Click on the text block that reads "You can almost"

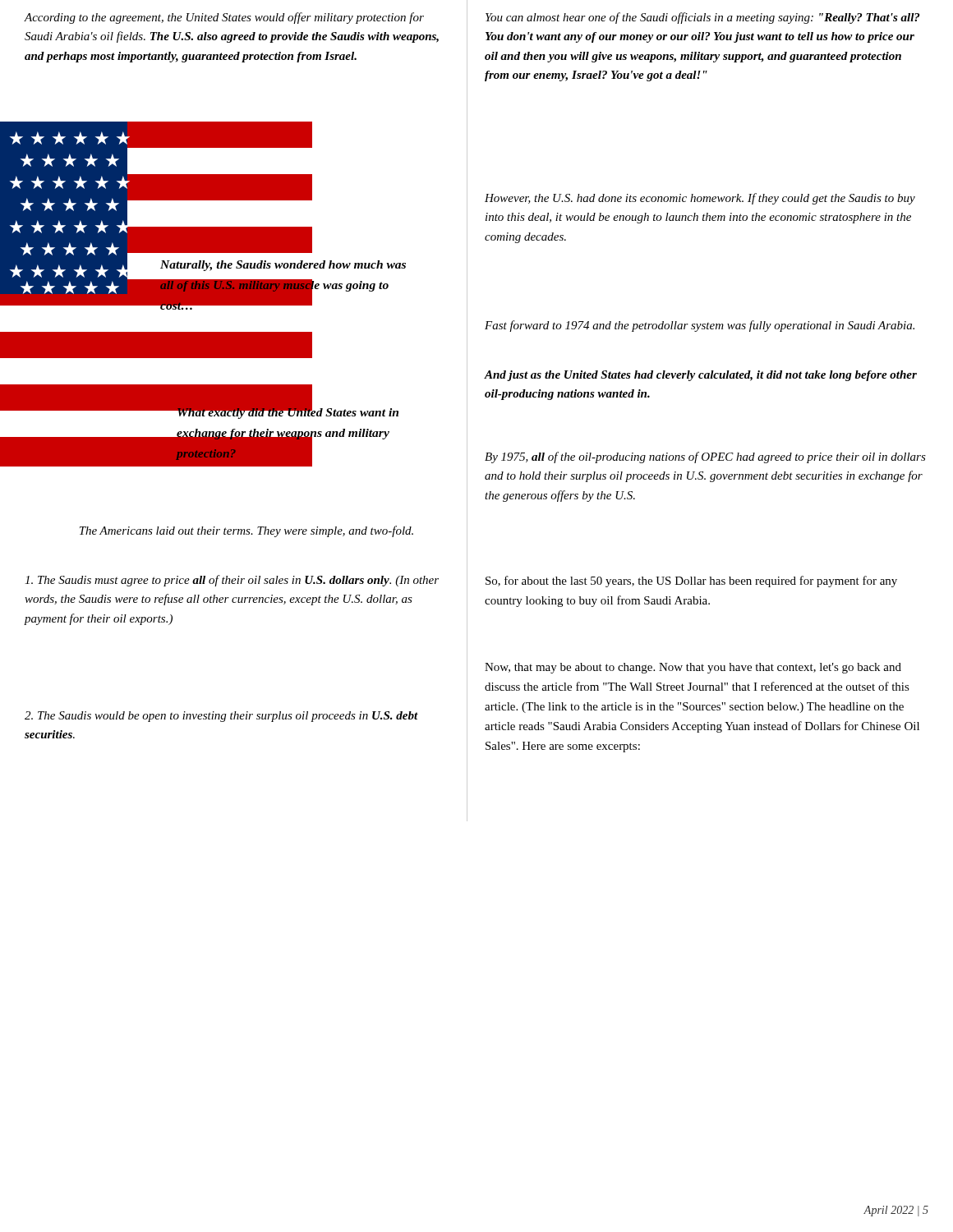click(702, 46)
